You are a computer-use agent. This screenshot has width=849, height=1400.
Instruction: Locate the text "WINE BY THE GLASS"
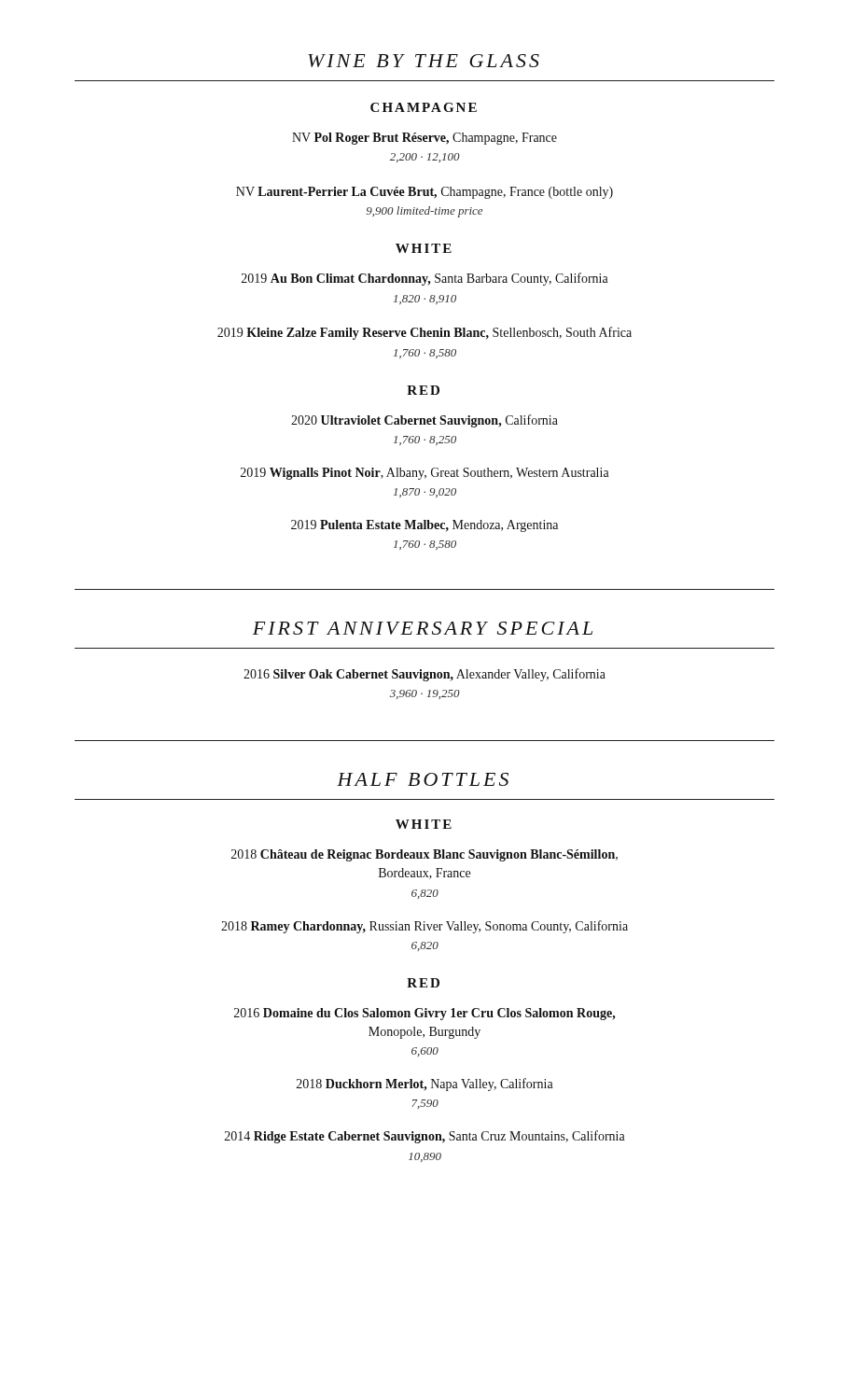pos(424,60)
